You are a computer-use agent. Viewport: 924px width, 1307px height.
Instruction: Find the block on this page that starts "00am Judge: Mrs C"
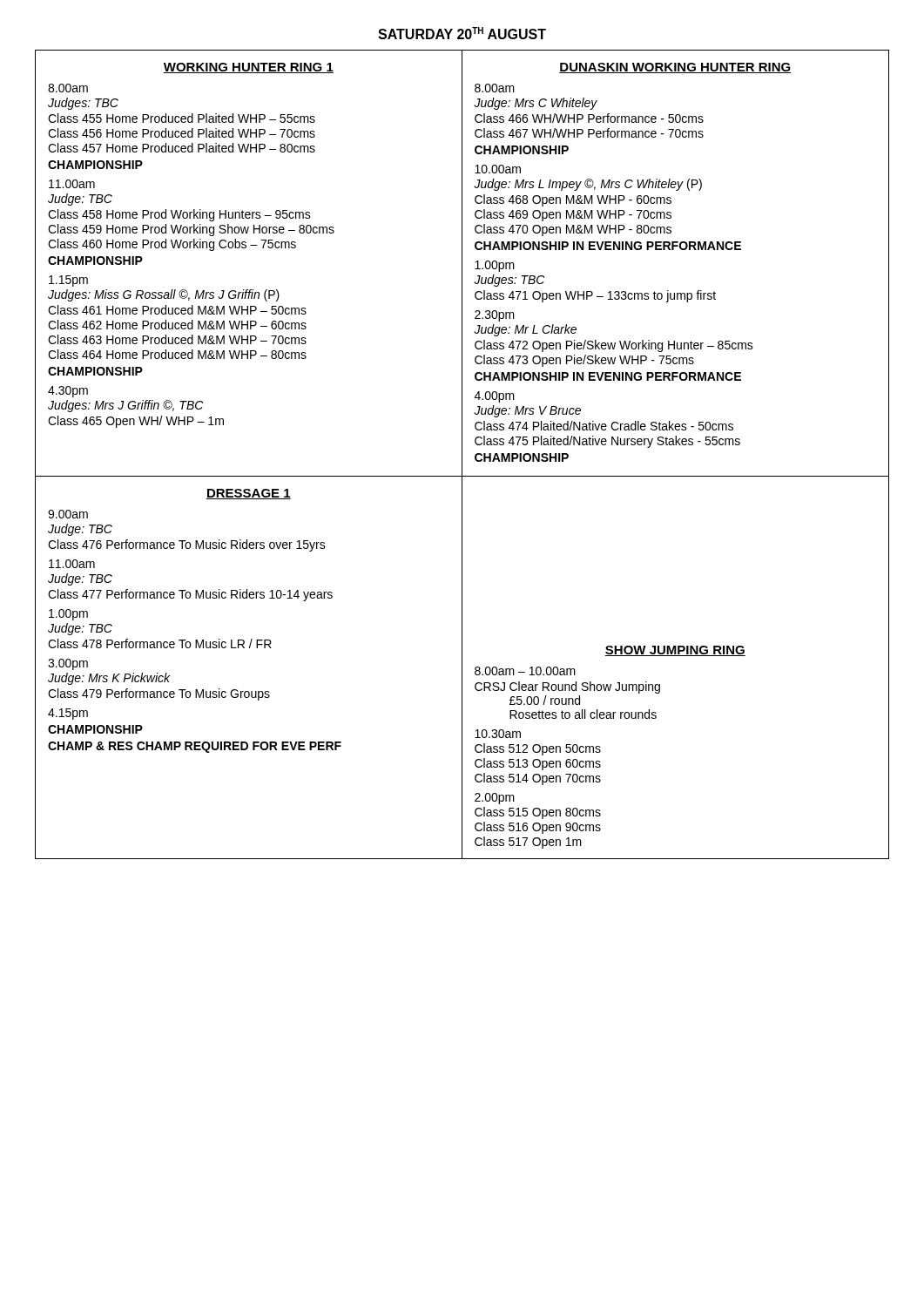[x=495, y=88]
